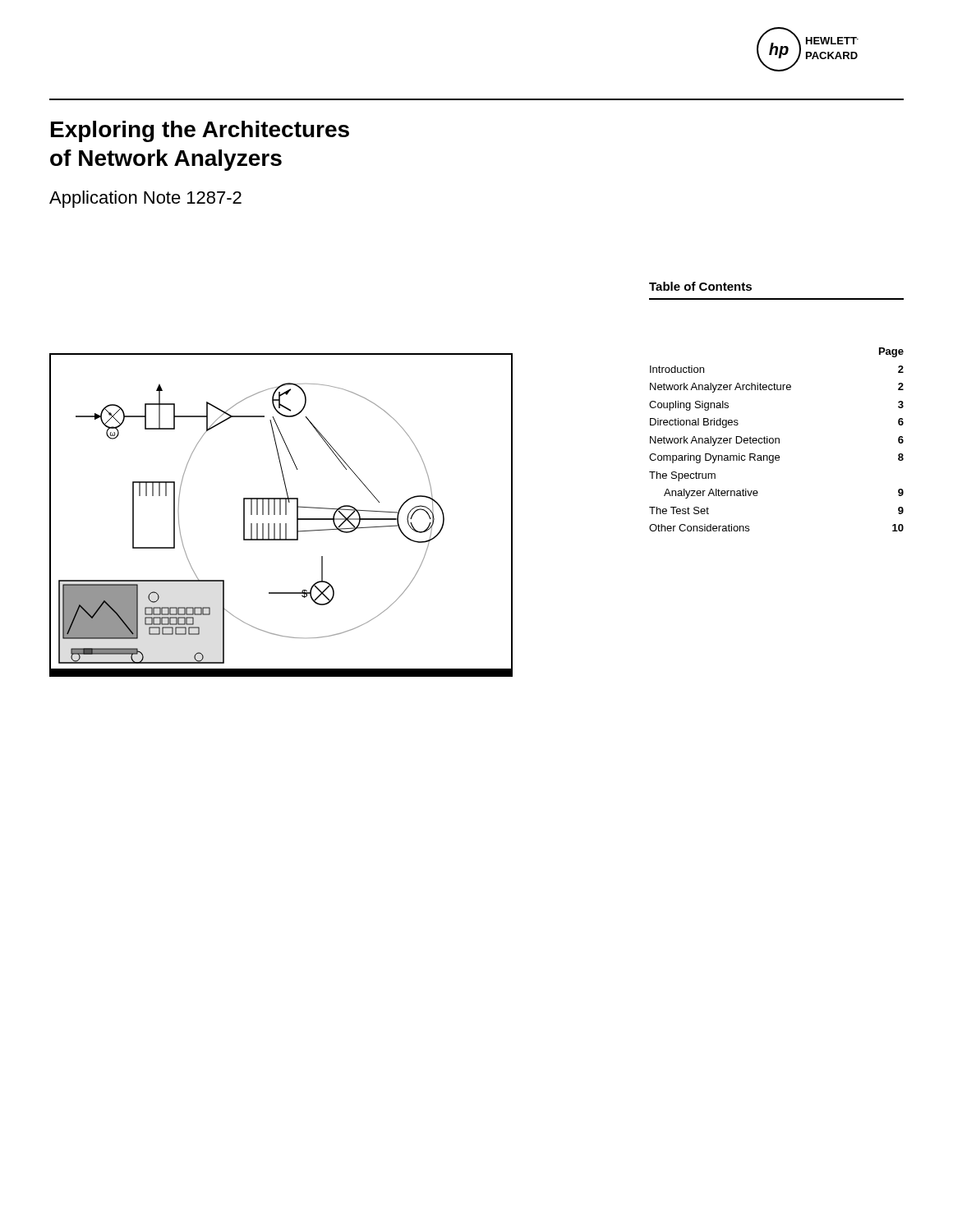
Task: Select the list item that reads "Directional Bridges 6"
Action: [695, 423]
